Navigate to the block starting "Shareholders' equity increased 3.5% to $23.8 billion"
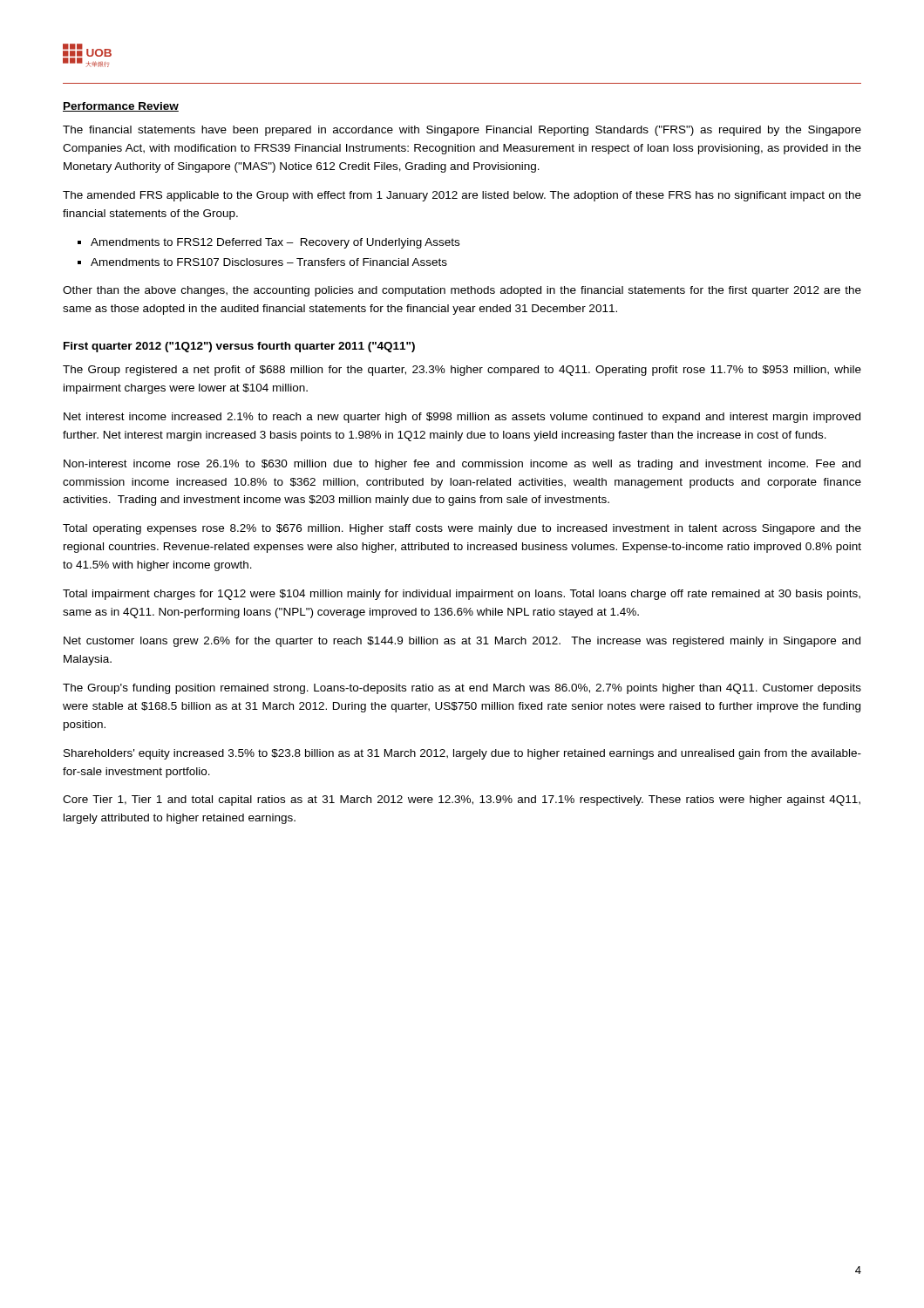 click(x=462, y=762)
